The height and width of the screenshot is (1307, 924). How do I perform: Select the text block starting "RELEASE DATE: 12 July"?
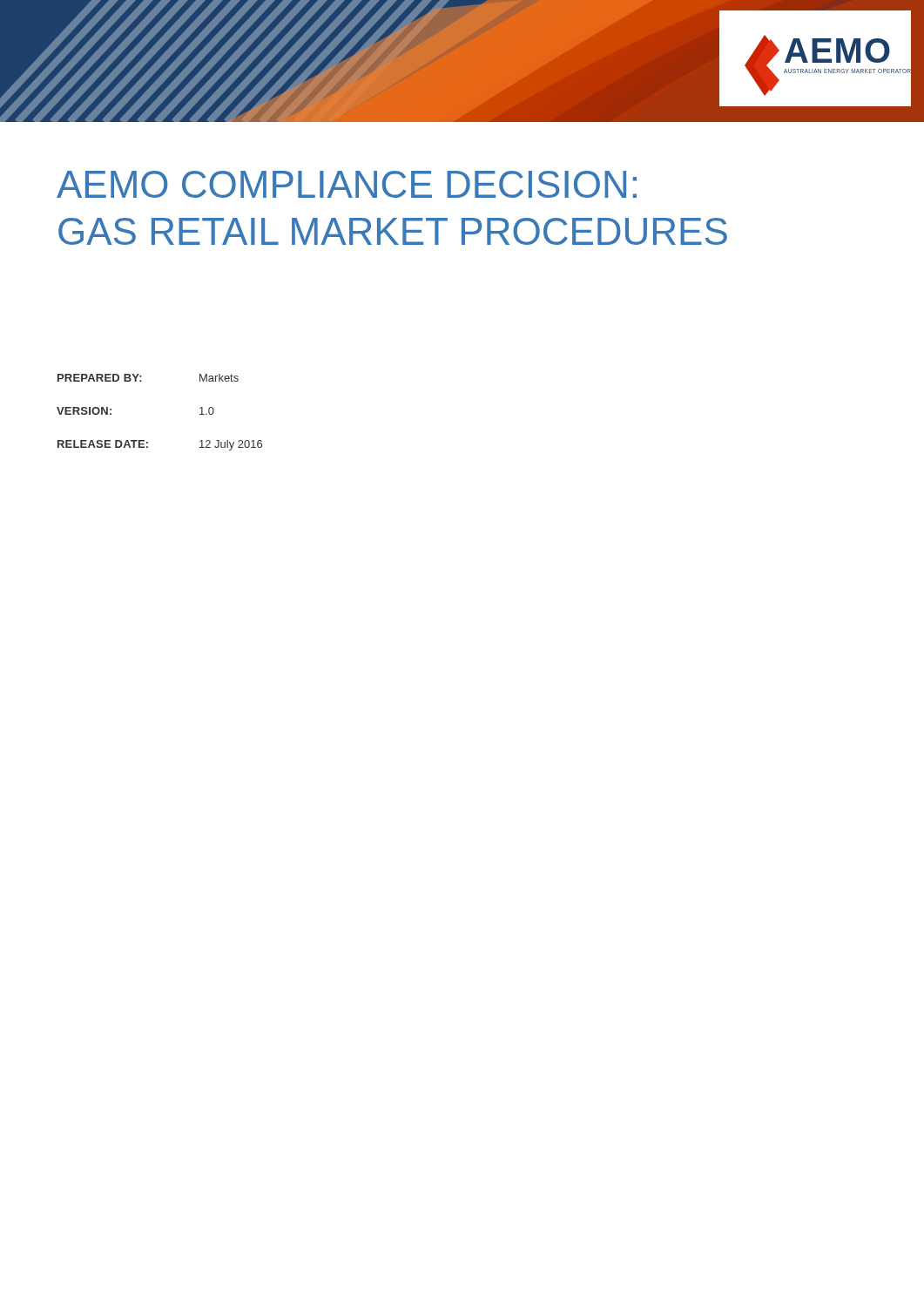click(x=108, y=445)
